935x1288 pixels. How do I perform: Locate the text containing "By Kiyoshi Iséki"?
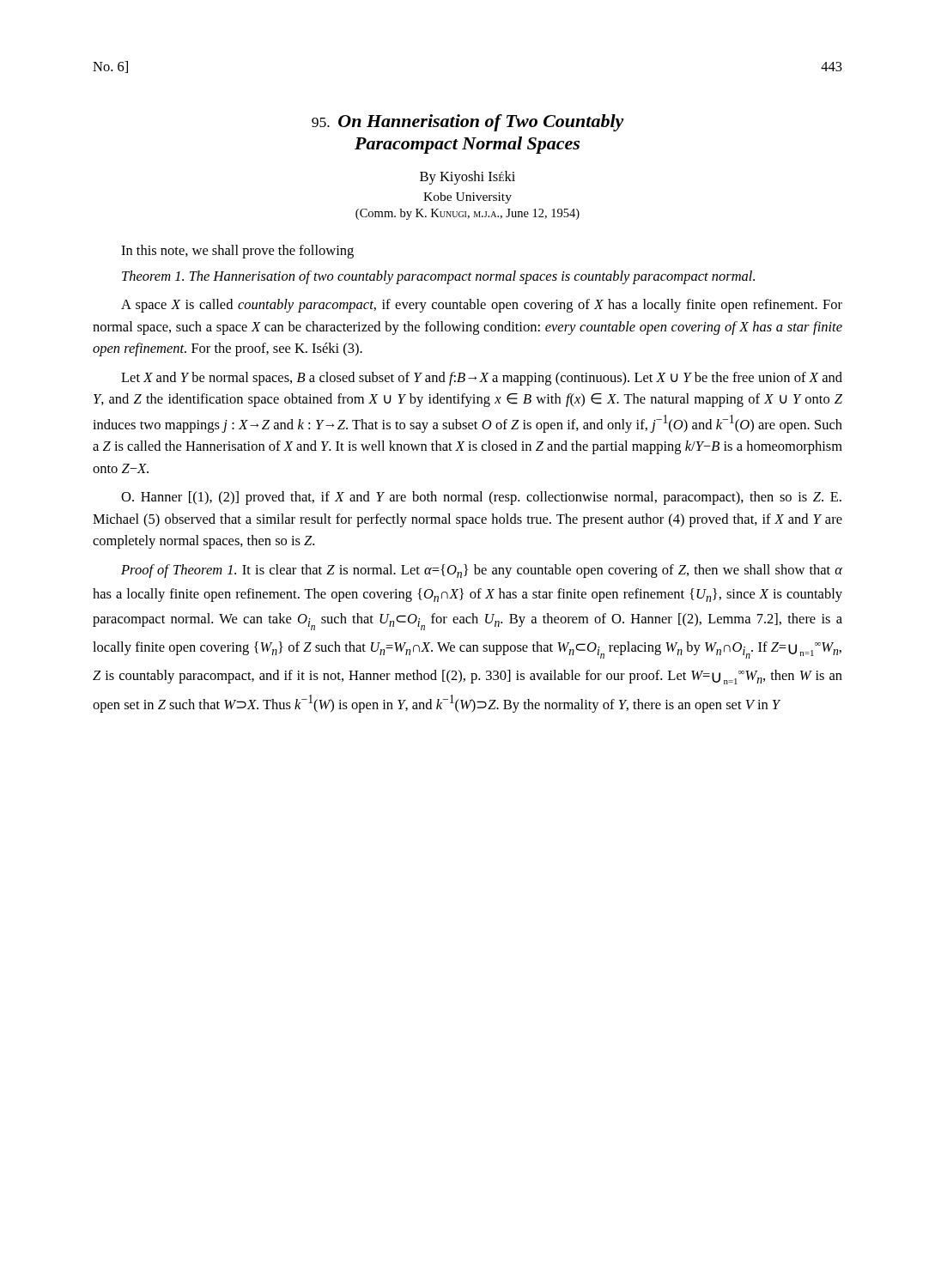pyautogui.click(x=468, y=176)
